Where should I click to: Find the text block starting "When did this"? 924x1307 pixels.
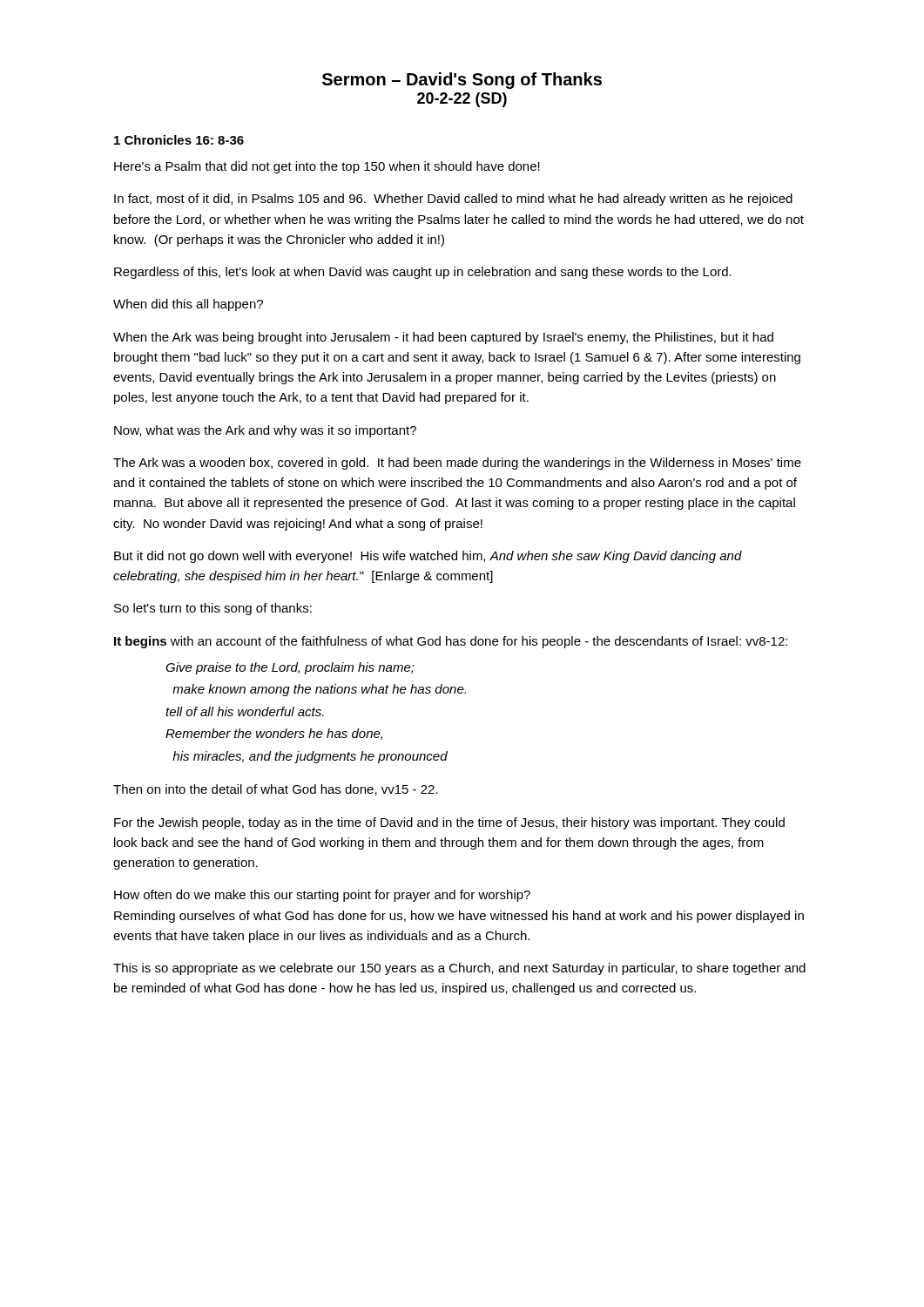188,304
